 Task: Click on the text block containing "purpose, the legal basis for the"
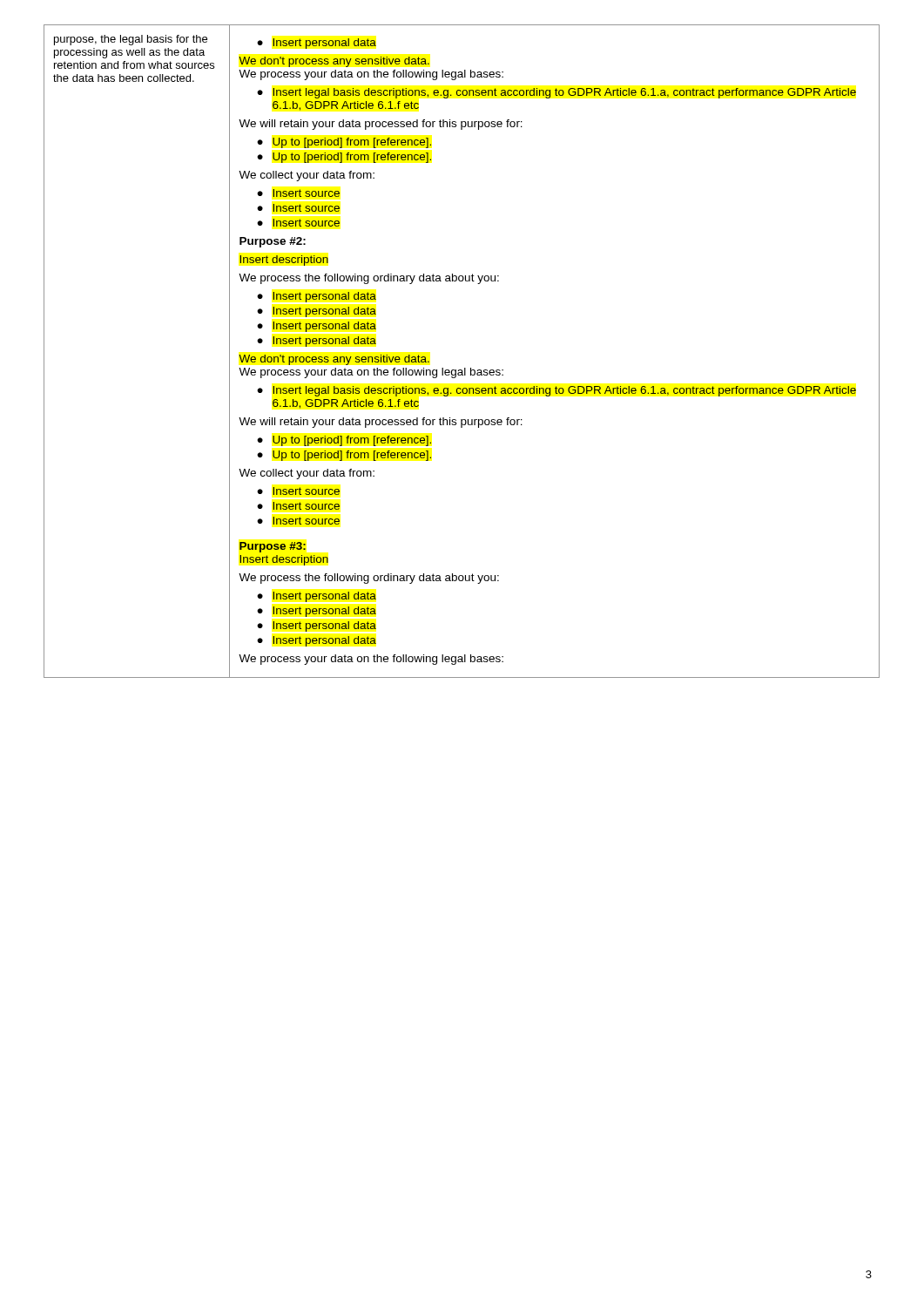(134, 58)
